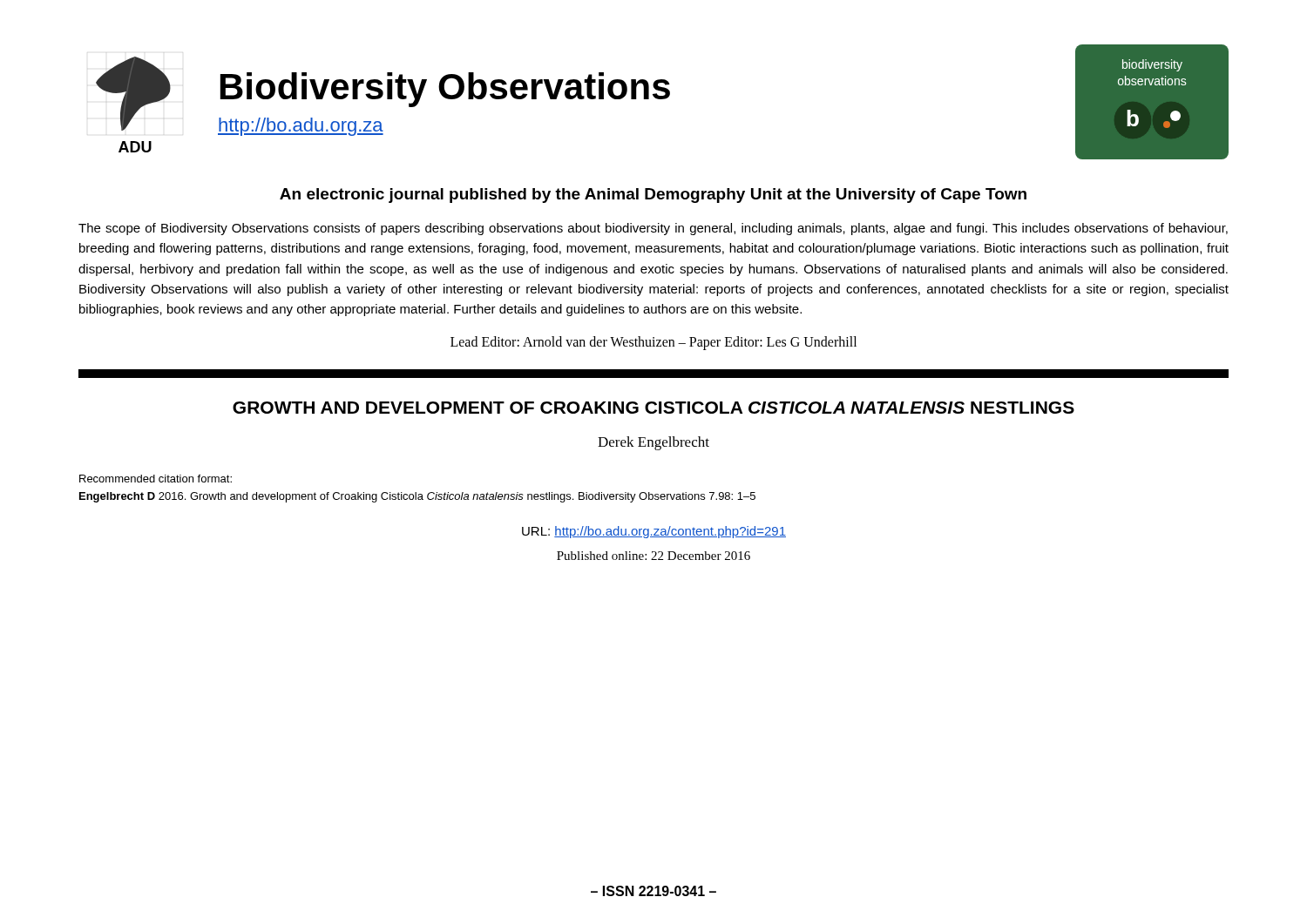Find the element starting "URL: http://bo.adu.org.za/content.php?id=291"
Screen dimensions: 924x1307
coord(654,531)
